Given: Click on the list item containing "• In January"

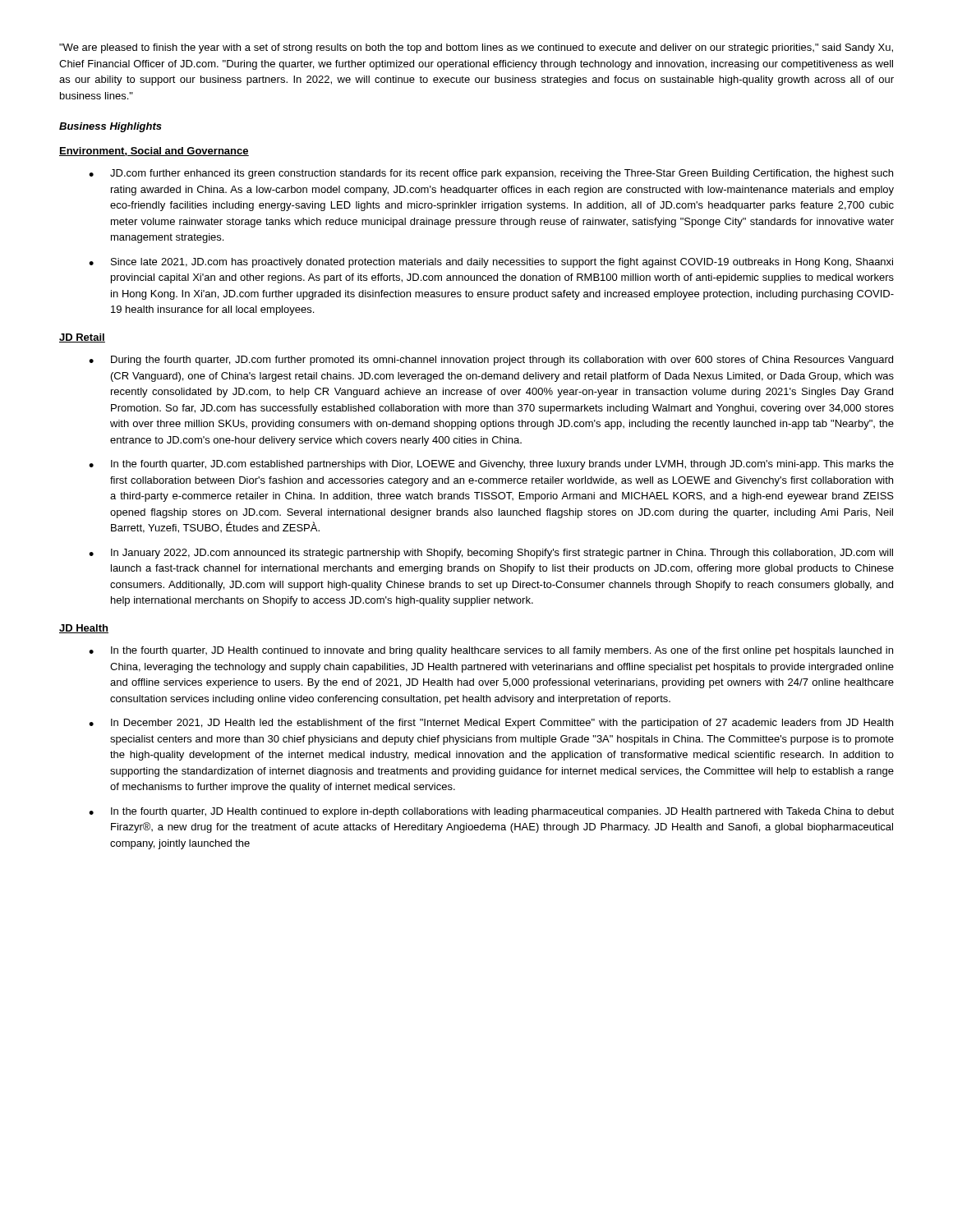Looking at the screenshot, I should click(491, 576).
